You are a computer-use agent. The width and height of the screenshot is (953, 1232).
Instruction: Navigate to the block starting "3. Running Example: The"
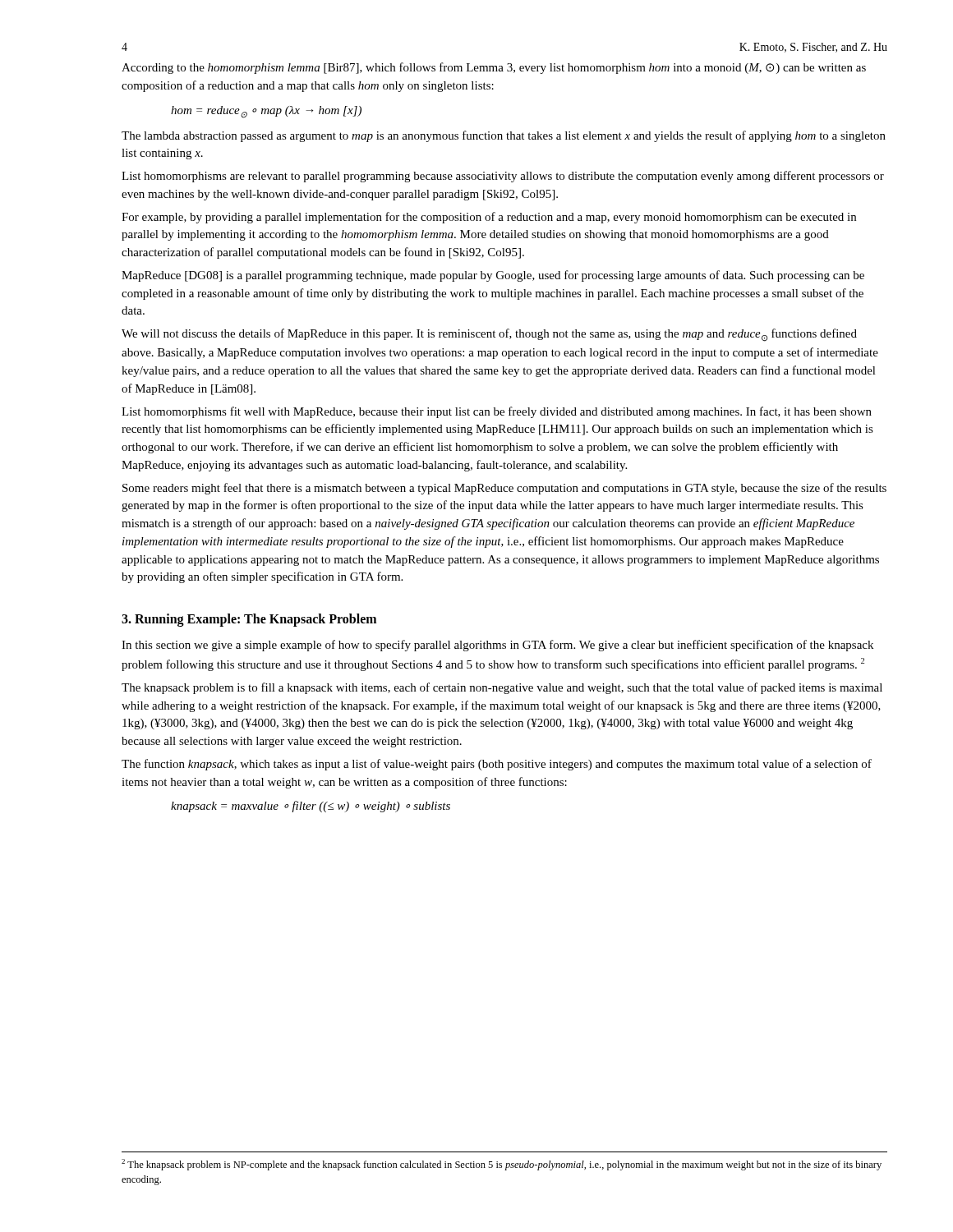pos(249,619)
